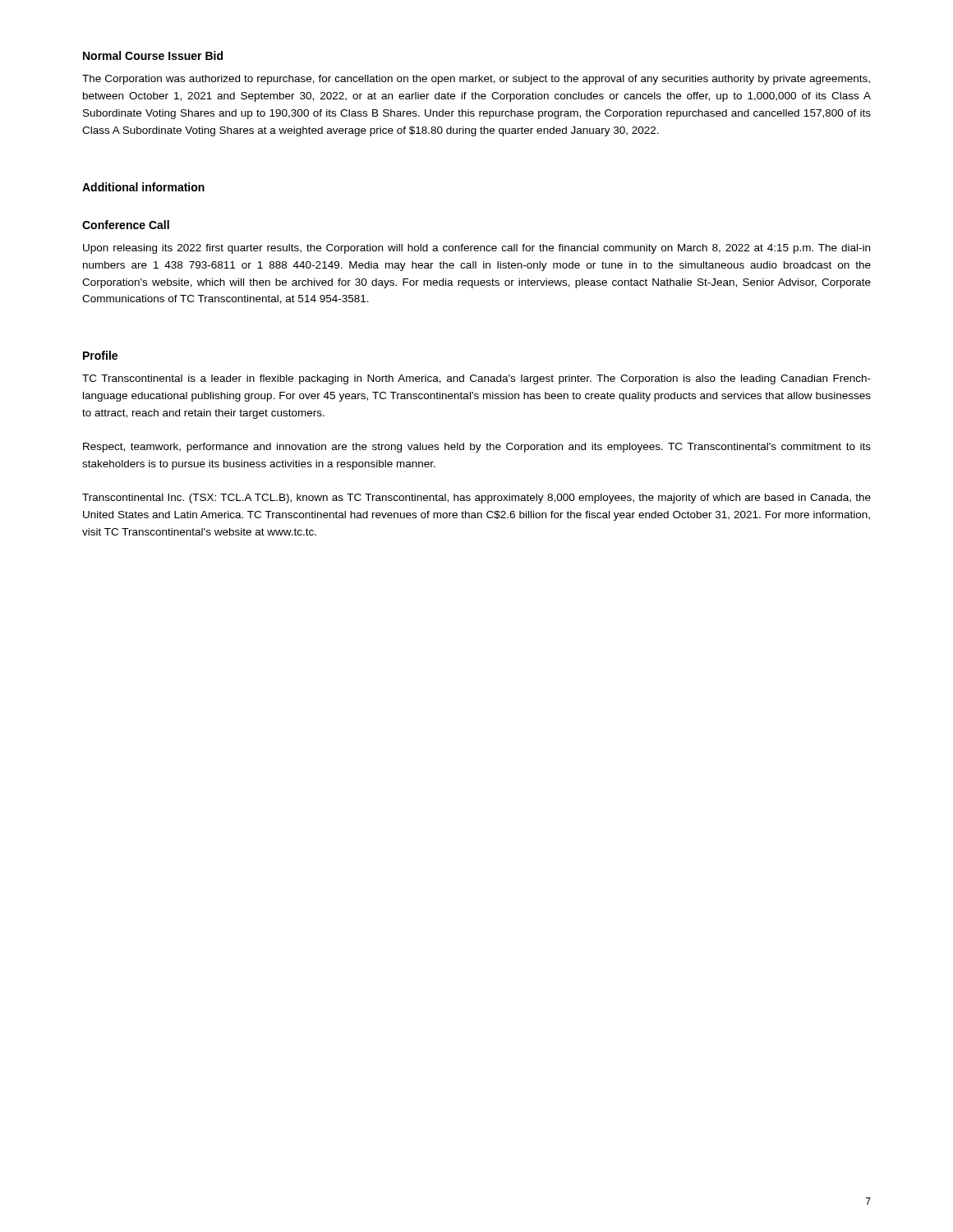Point to "Normal Course Issuer Bid"
Viewport: 953px width, 1232px height.
tap(153, 56)
